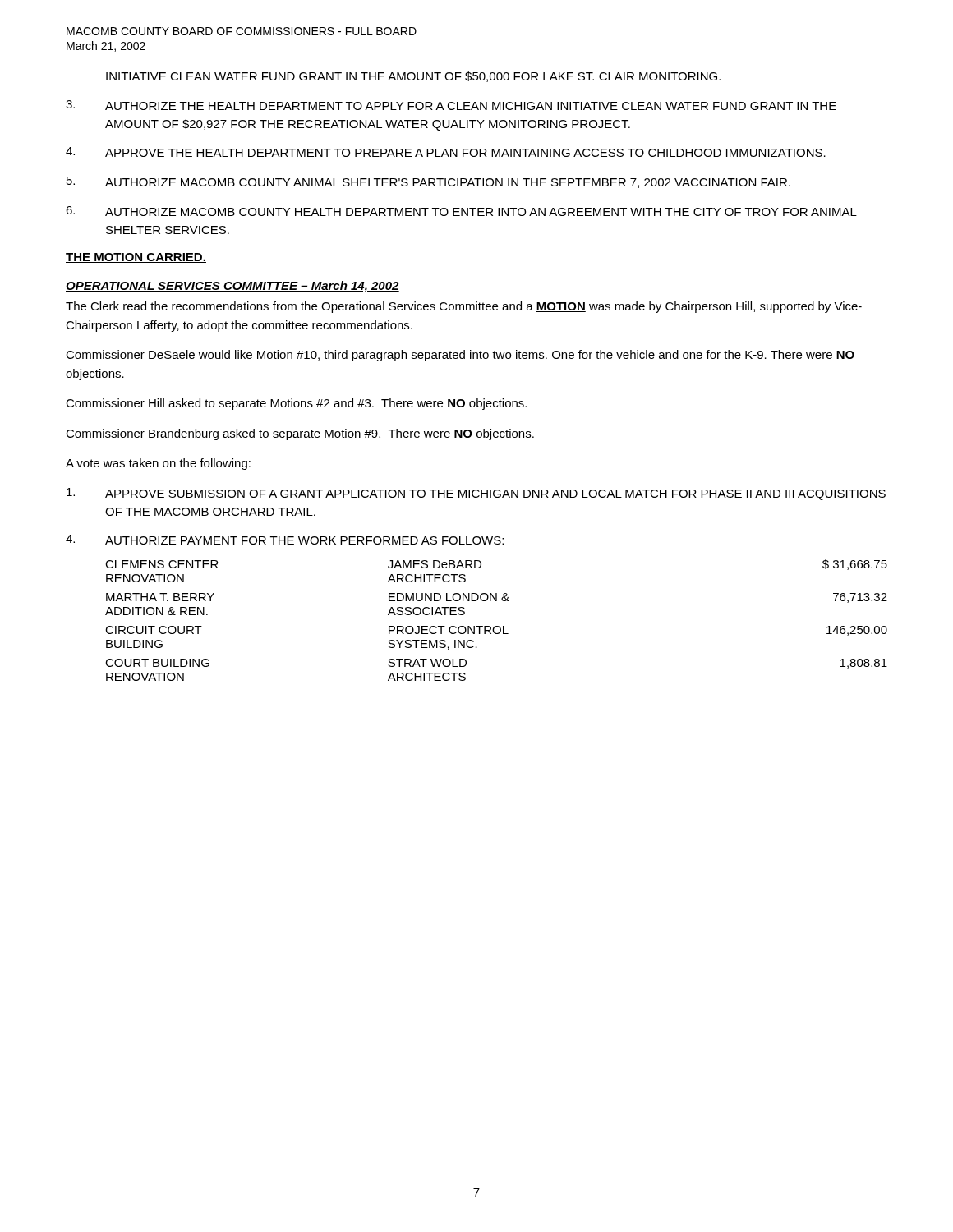
Task: Navigate to the element starting "OPERATIONAL SERVICES COMMITTEE –"
Action: coord(232,287)
